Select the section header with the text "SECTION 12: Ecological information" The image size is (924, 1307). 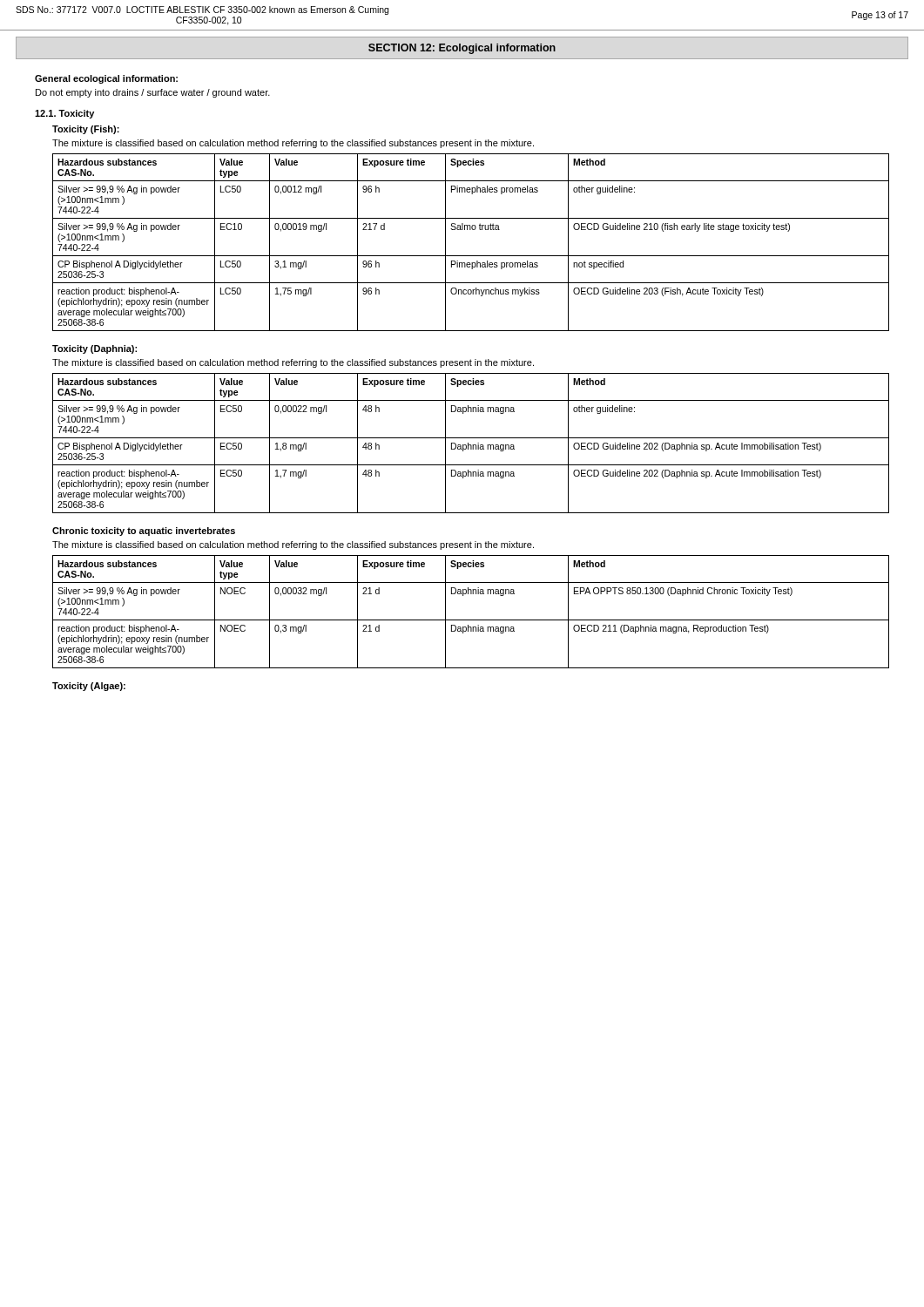462,48
